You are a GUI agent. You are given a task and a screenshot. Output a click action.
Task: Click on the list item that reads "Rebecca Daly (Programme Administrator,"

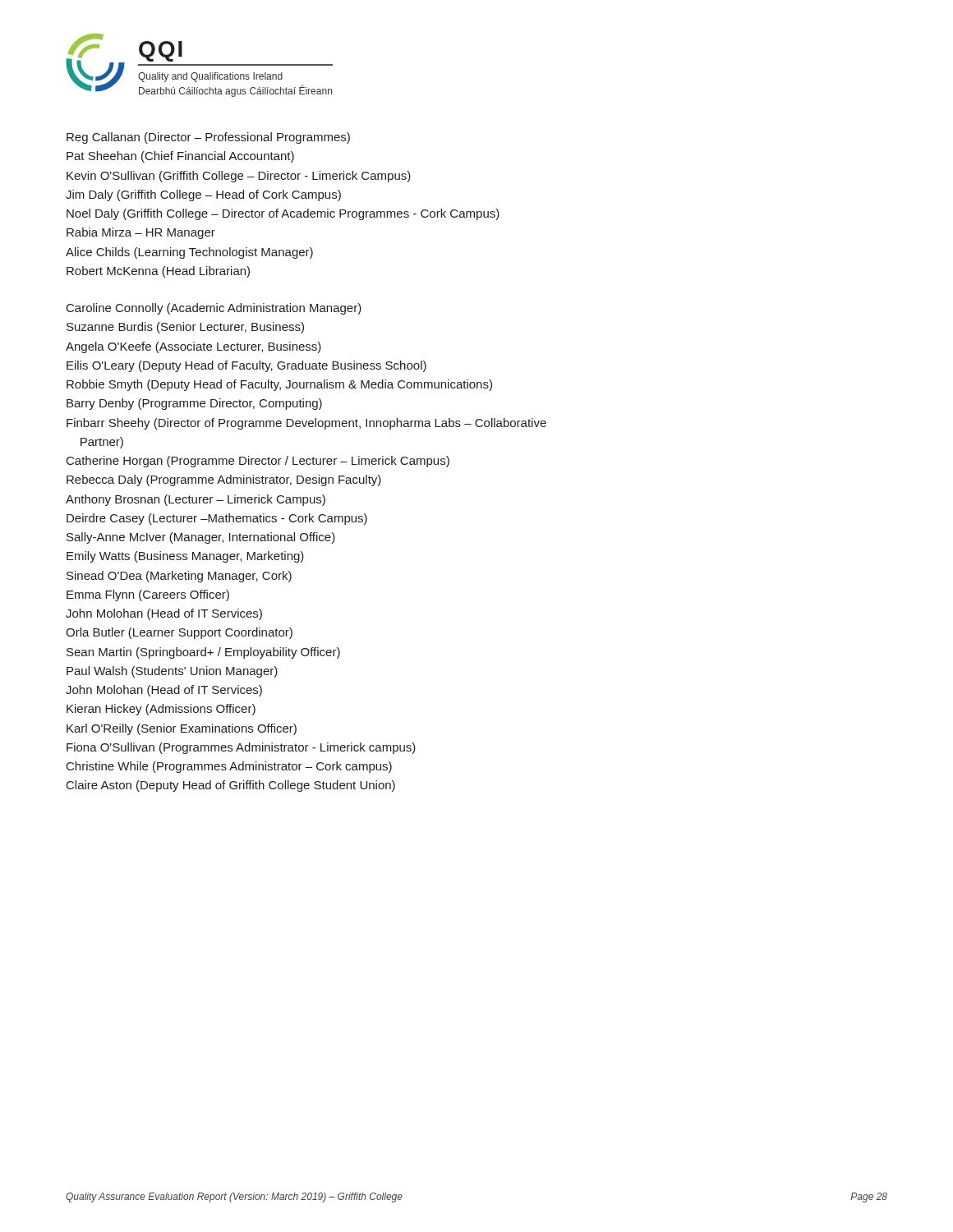coord(224,479)
